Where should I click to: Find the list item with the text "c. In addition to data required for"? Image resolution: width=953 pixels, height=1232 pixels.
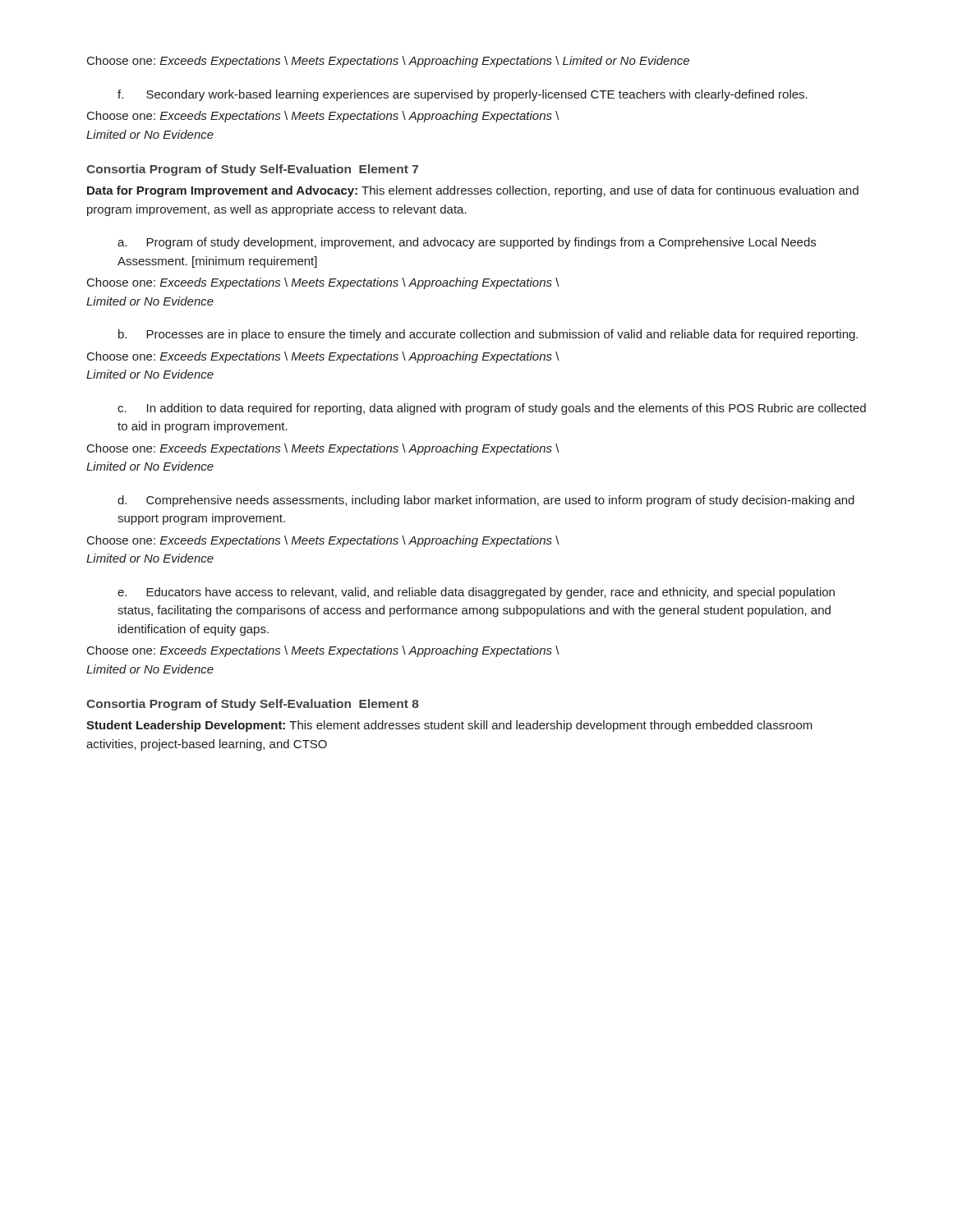point(492,416)
